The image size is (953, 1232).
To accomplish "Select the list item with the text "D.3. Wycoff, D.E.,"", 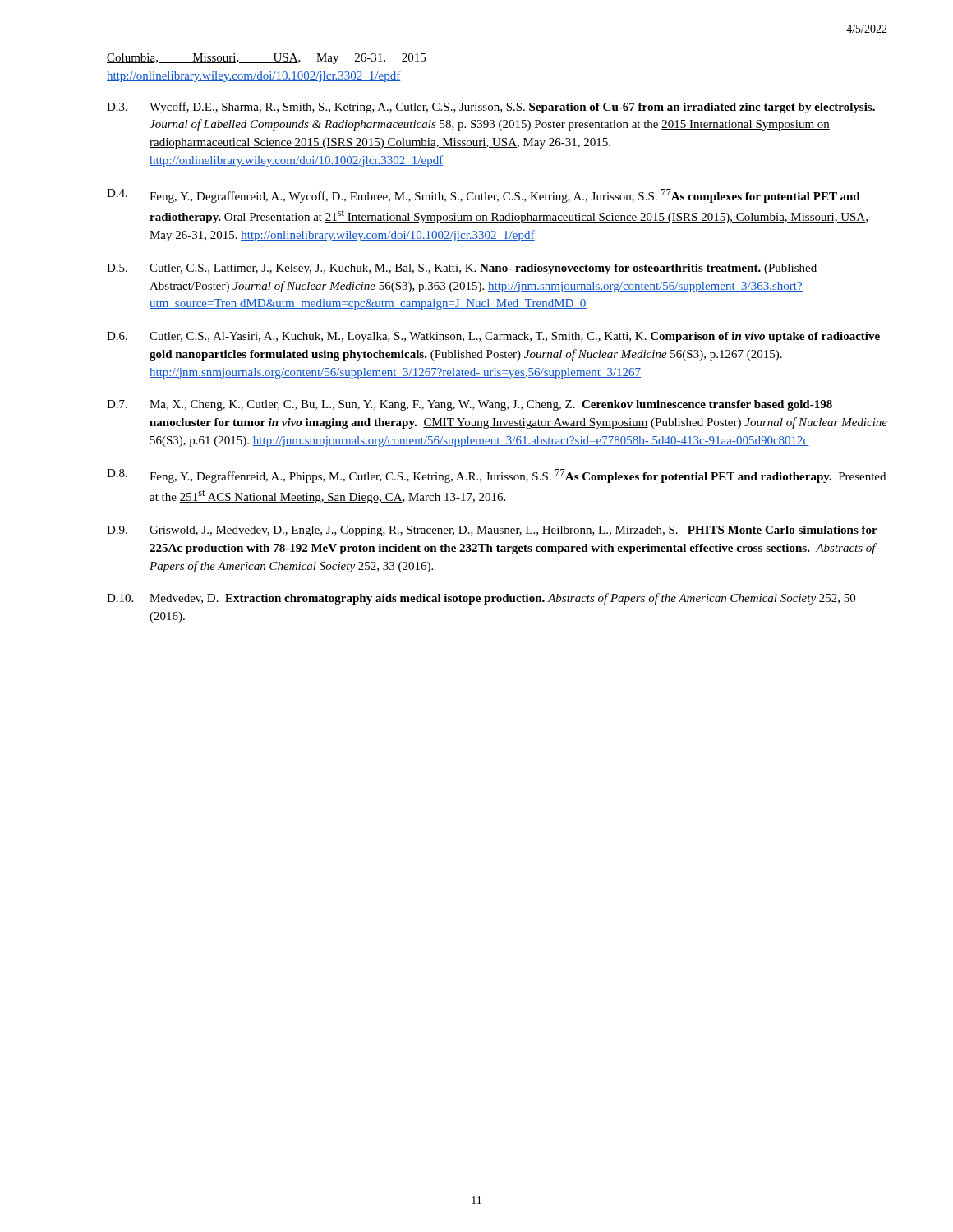I will point(497,134).
